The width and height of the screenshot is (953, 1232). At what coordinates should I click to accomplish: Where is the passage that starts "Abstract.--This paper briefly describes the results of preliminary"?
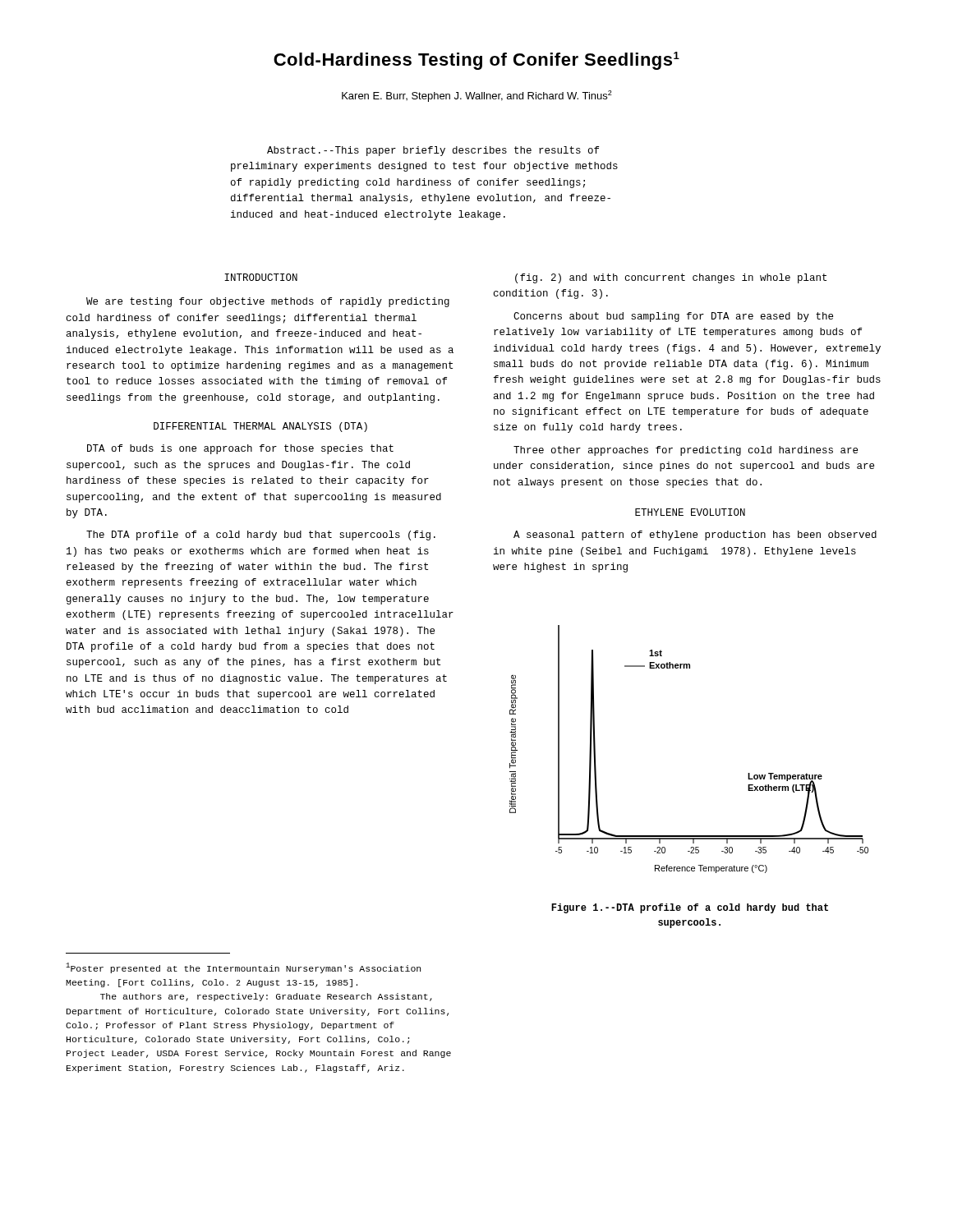(424, 183)
